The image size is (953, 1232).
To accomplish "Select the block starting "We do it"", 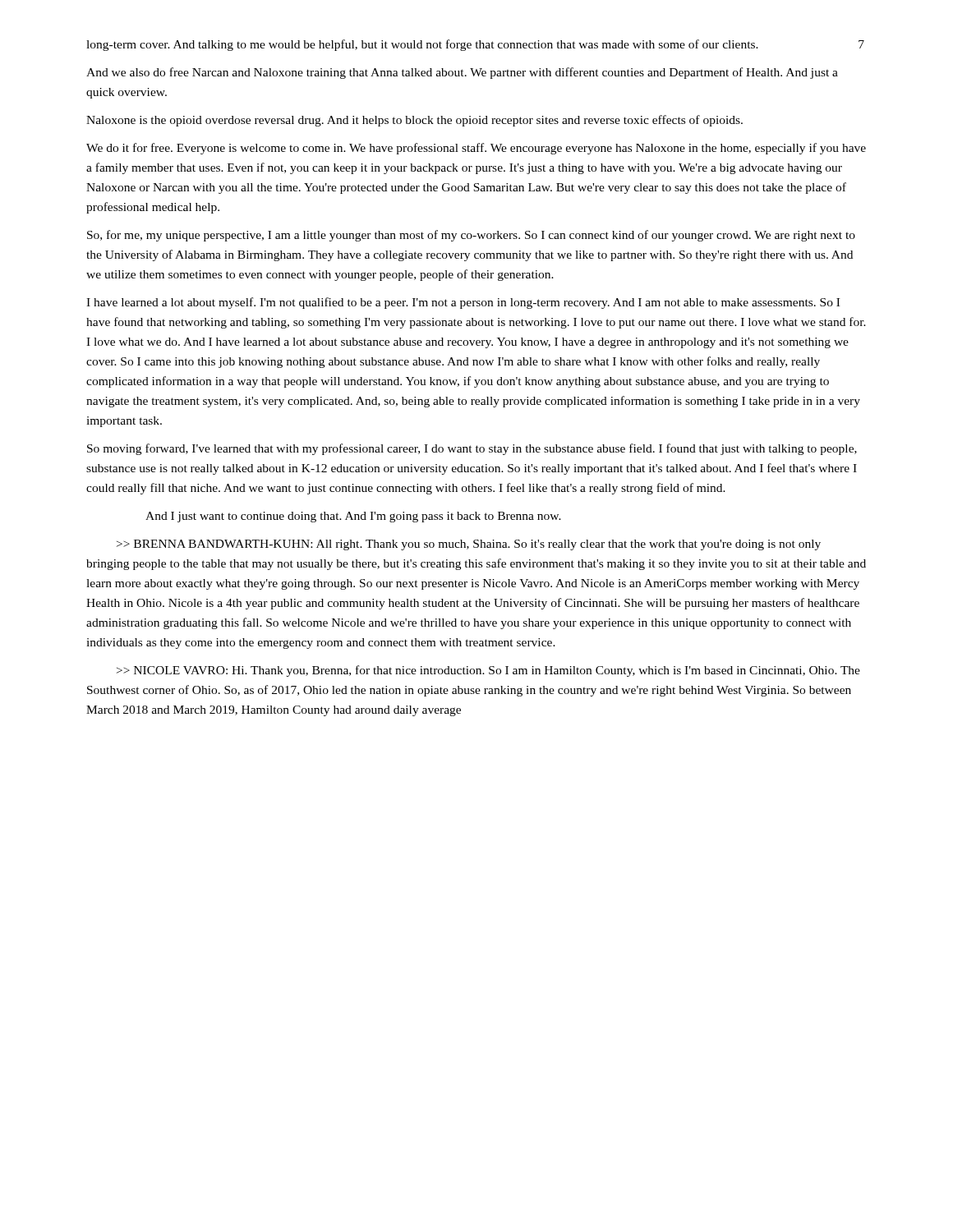I will pos(476,177).
